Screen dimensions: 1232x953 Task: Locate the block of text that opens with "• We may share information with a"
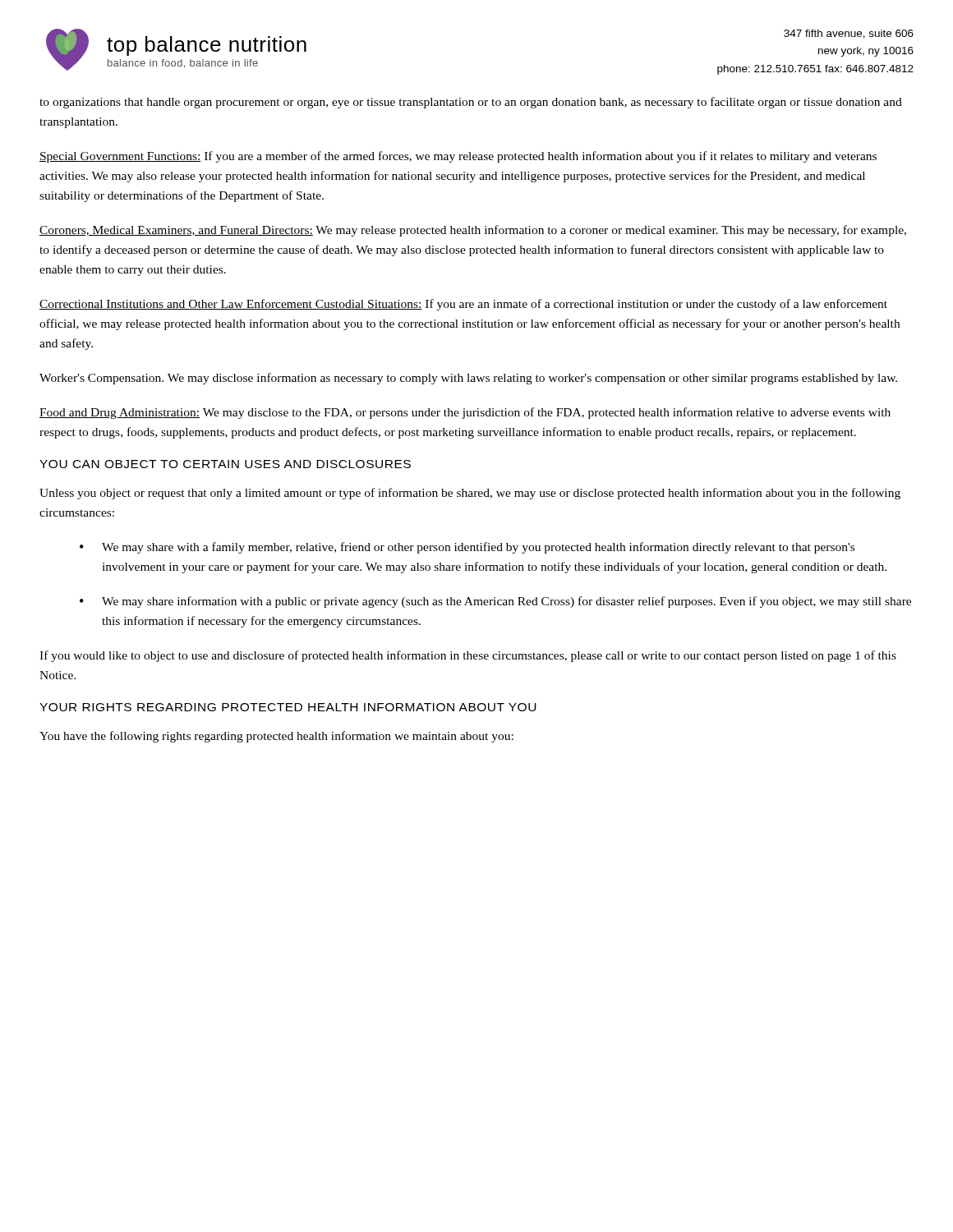(496, 611)
